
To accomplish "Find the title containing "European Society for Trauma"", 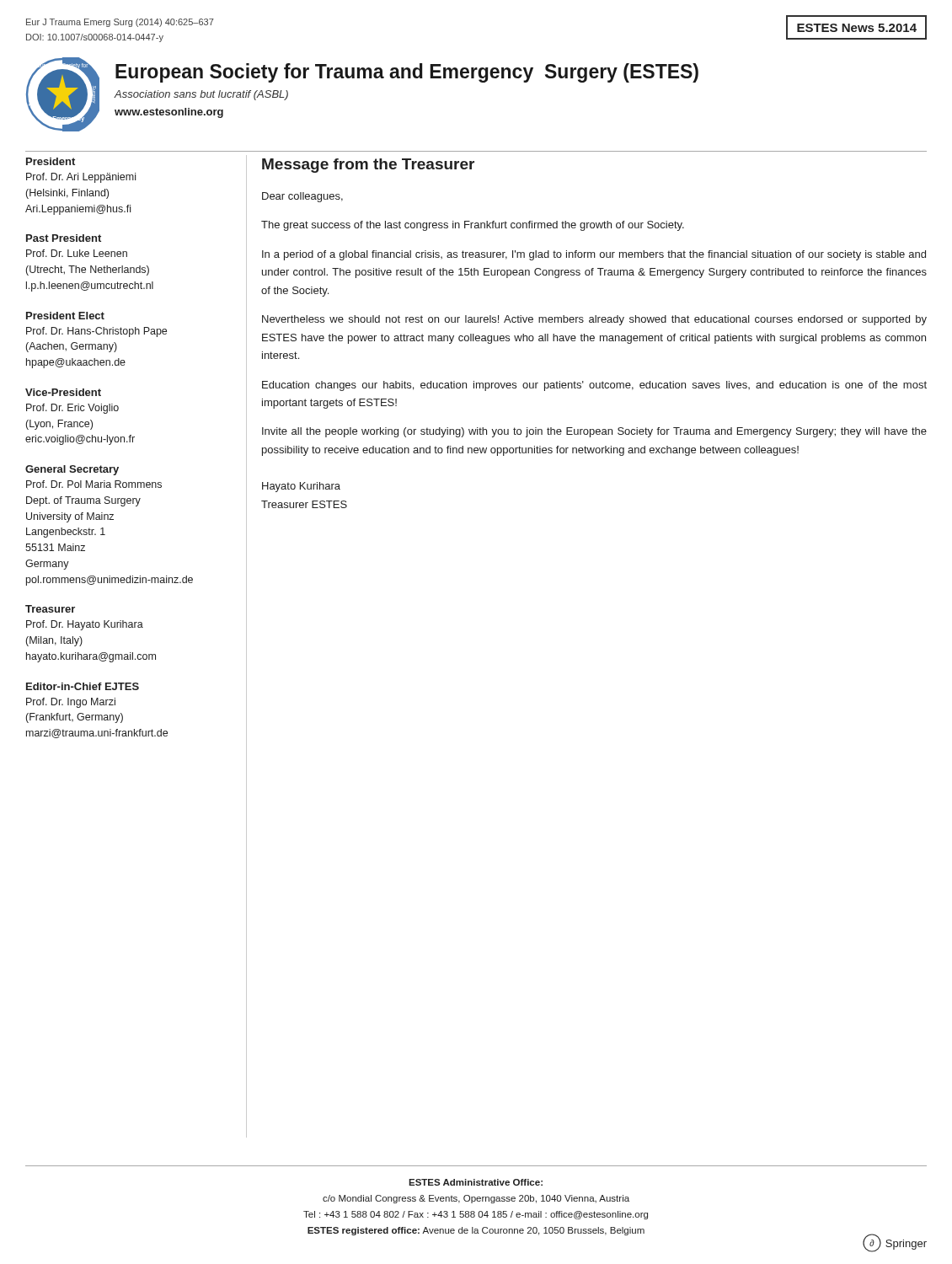I will 407,72.
